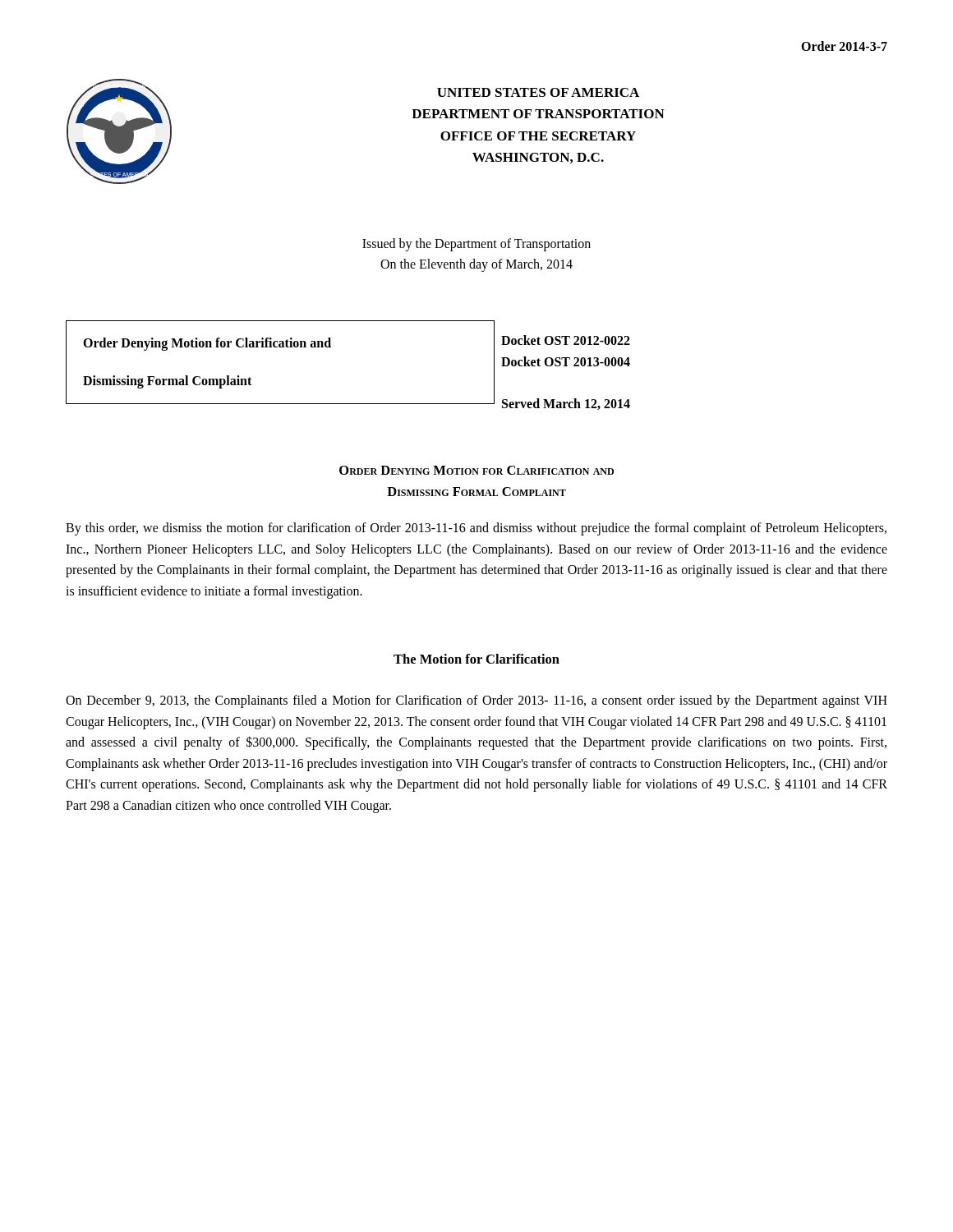Click on the section header that says "Order Denying Motion"
Image resolution: width=953 pixels, height=1232 pixels.
(x=476, y=481)
